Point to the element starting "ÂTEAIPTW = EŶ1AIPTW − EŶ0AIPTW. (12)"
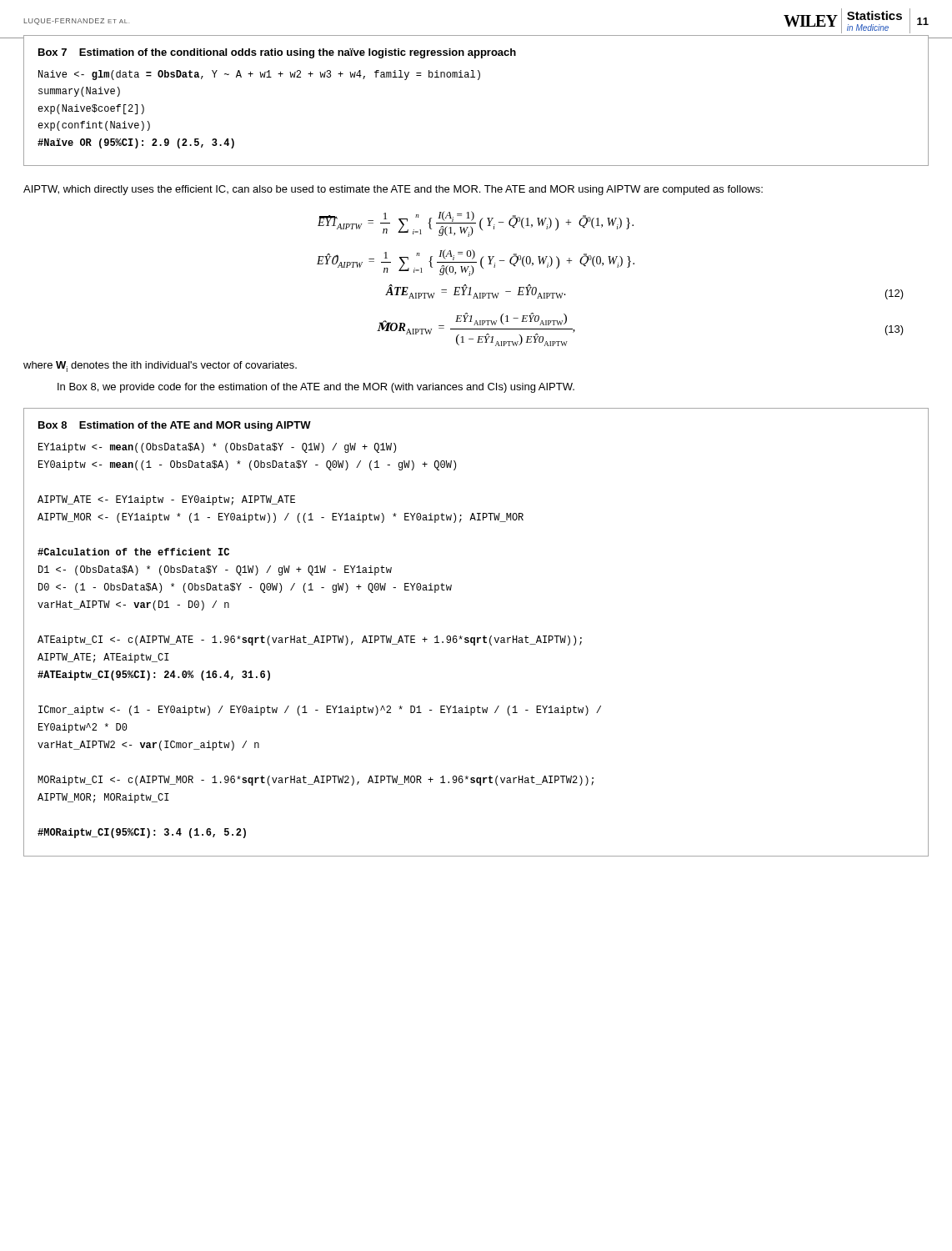 click(476, 293)
